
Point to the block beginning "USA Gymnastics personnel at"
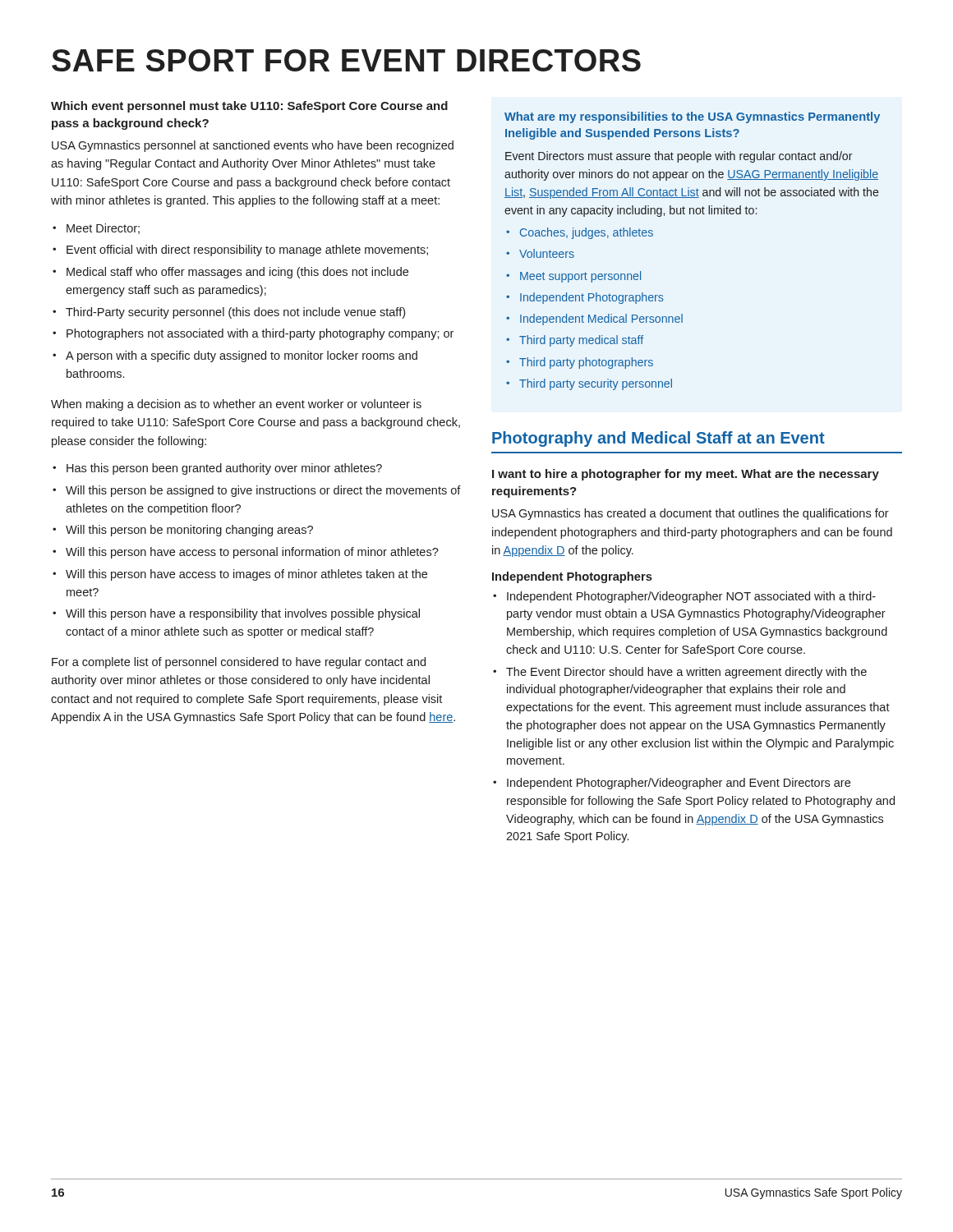[x=256, y=173]
